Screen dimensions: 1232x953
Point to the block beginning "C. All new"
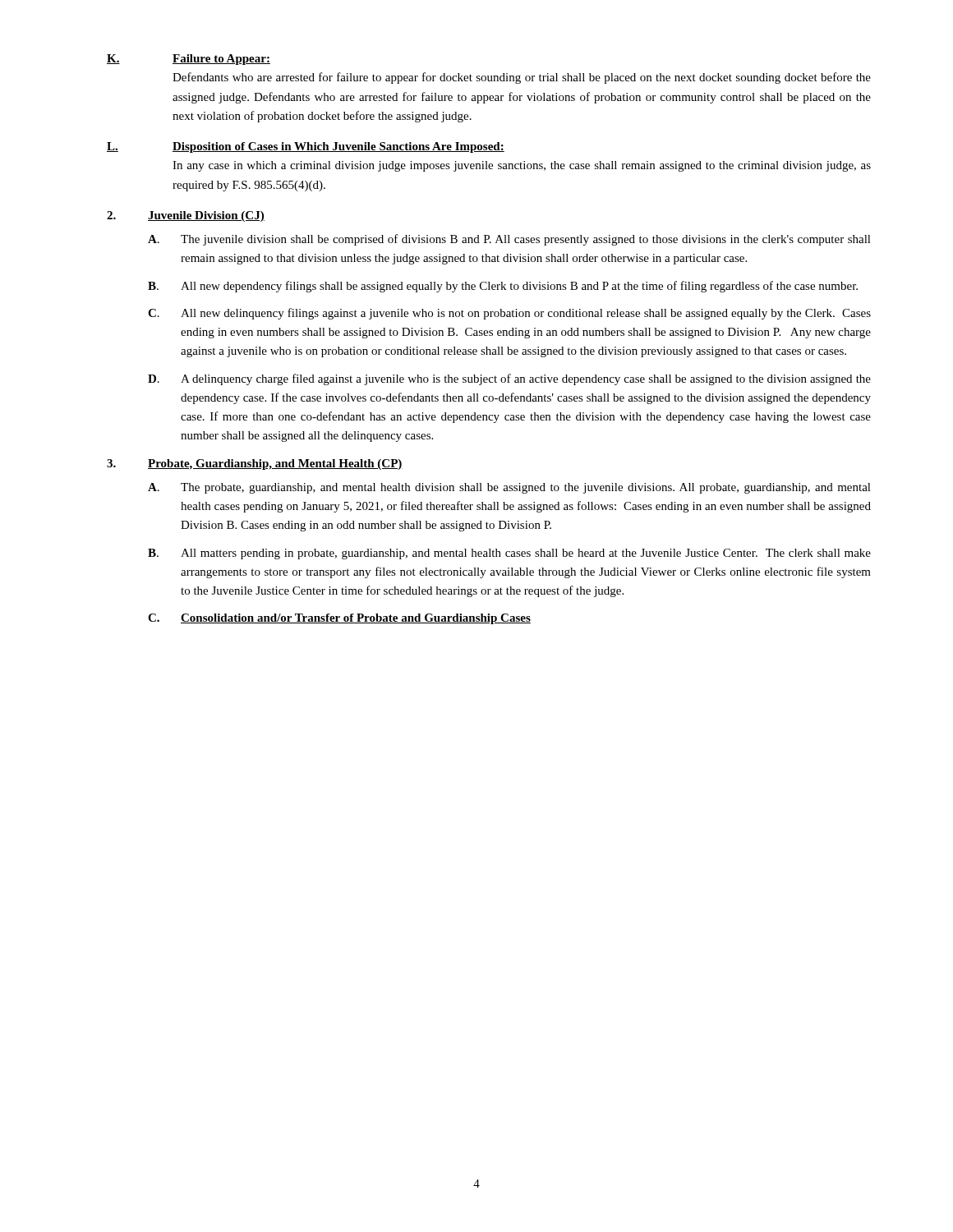509,332
